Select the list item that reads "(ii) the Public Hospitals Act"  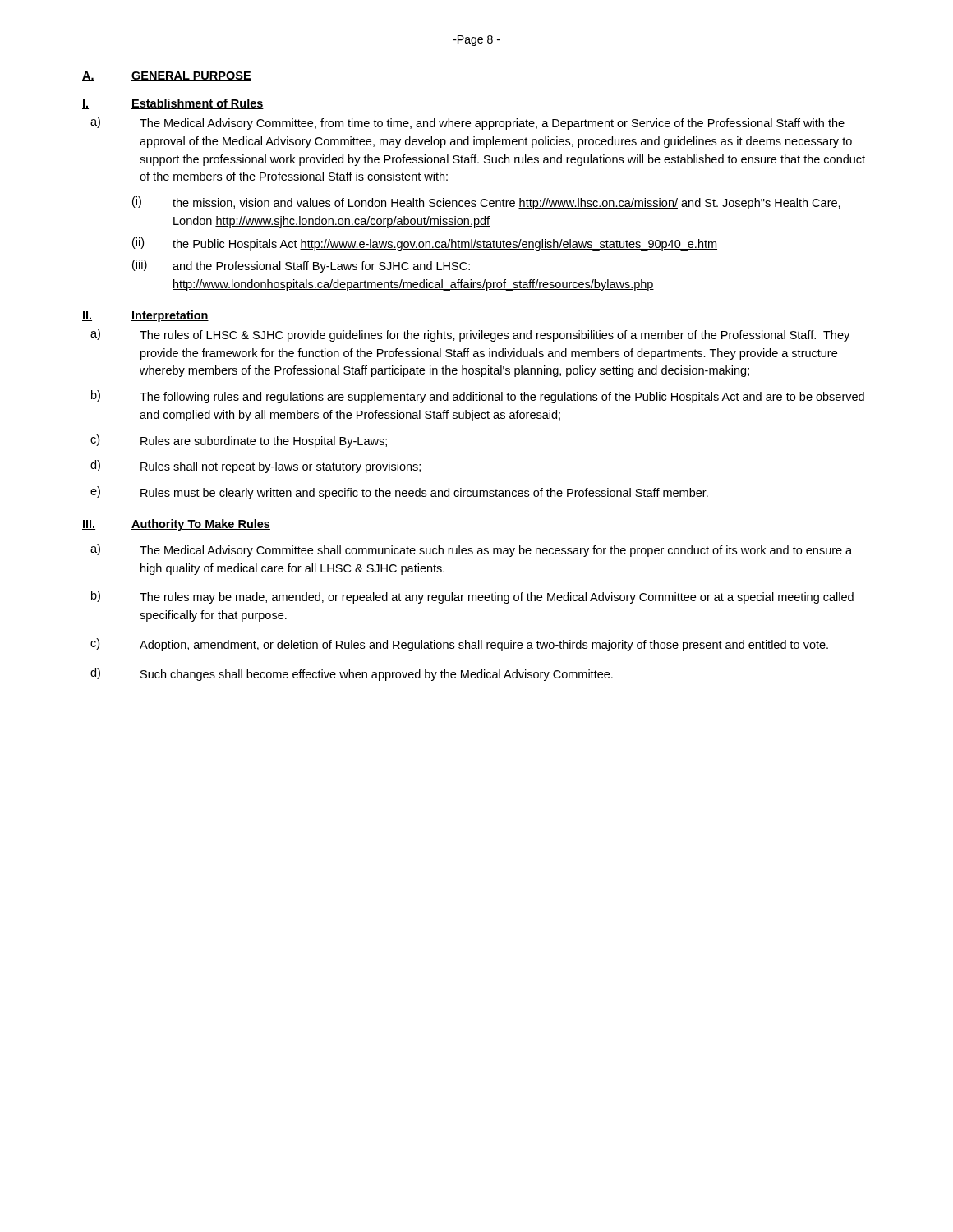pyautogui.click(x=501, y=244)
